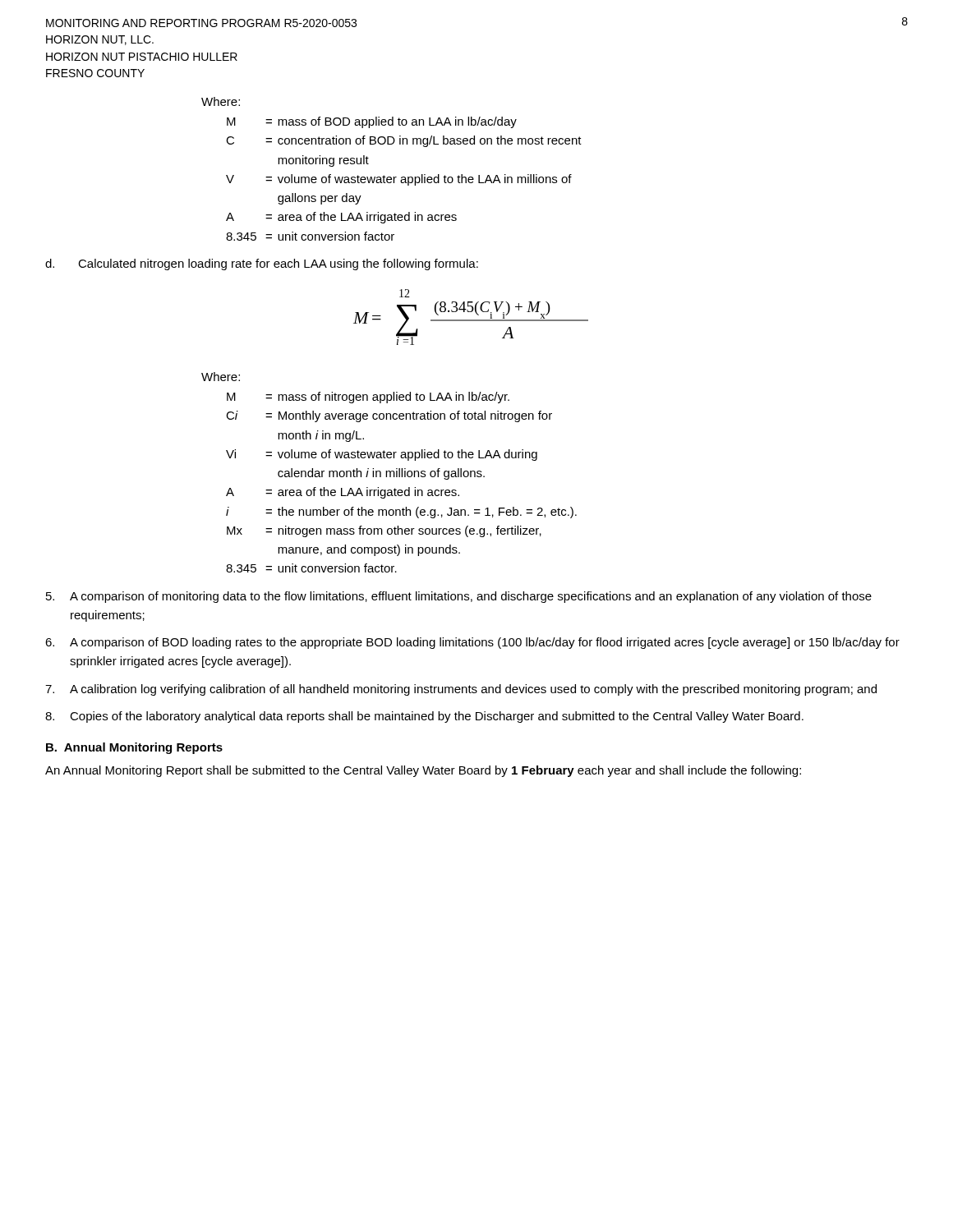
Task: Click on the list item that reads "8. Copies of the laboratory analytical data"
Action: point(425,716)
